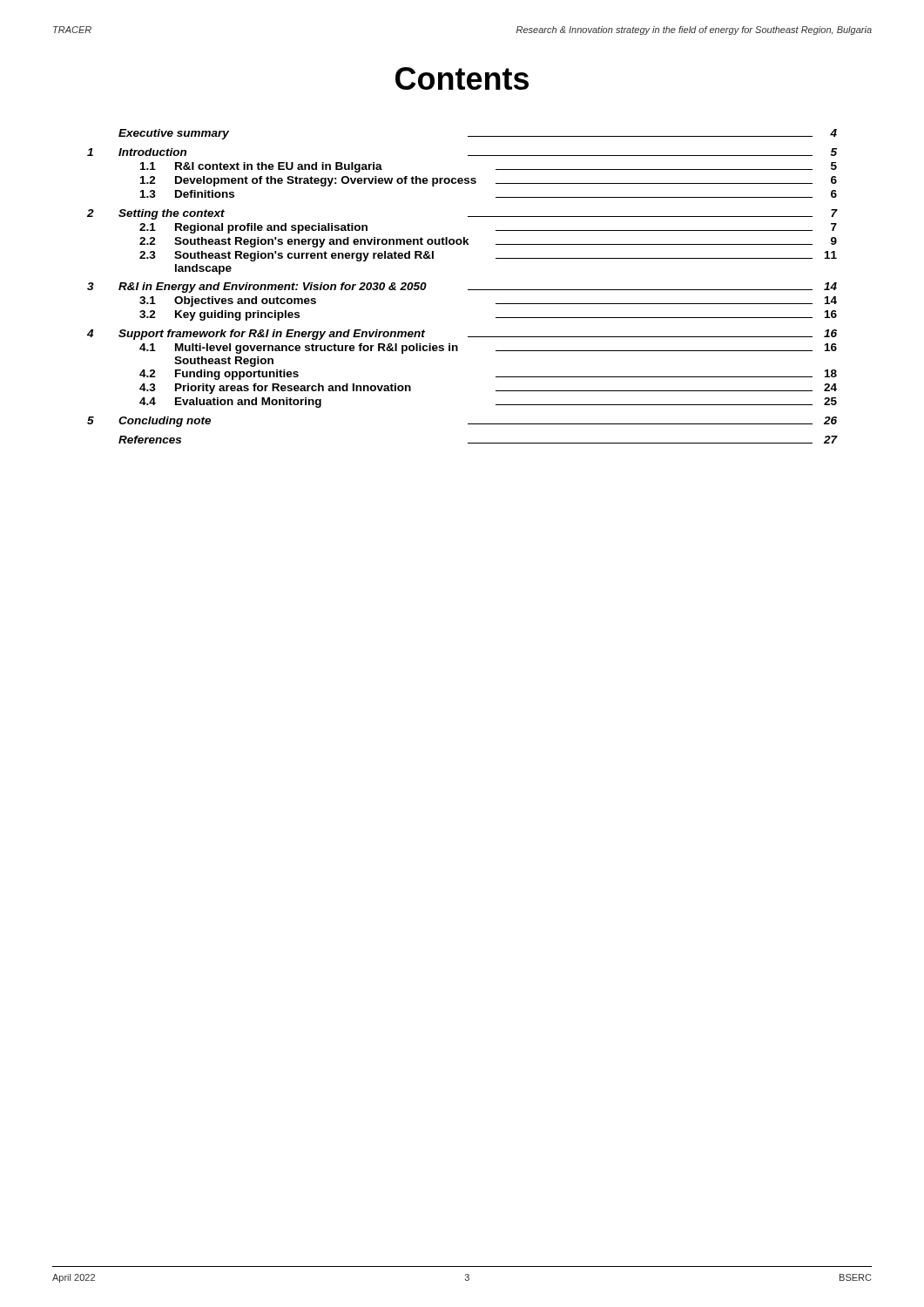This screenshot has height=1307, width=924.
Task: Select the element starting "References 27"
Action: coord(478,440)
